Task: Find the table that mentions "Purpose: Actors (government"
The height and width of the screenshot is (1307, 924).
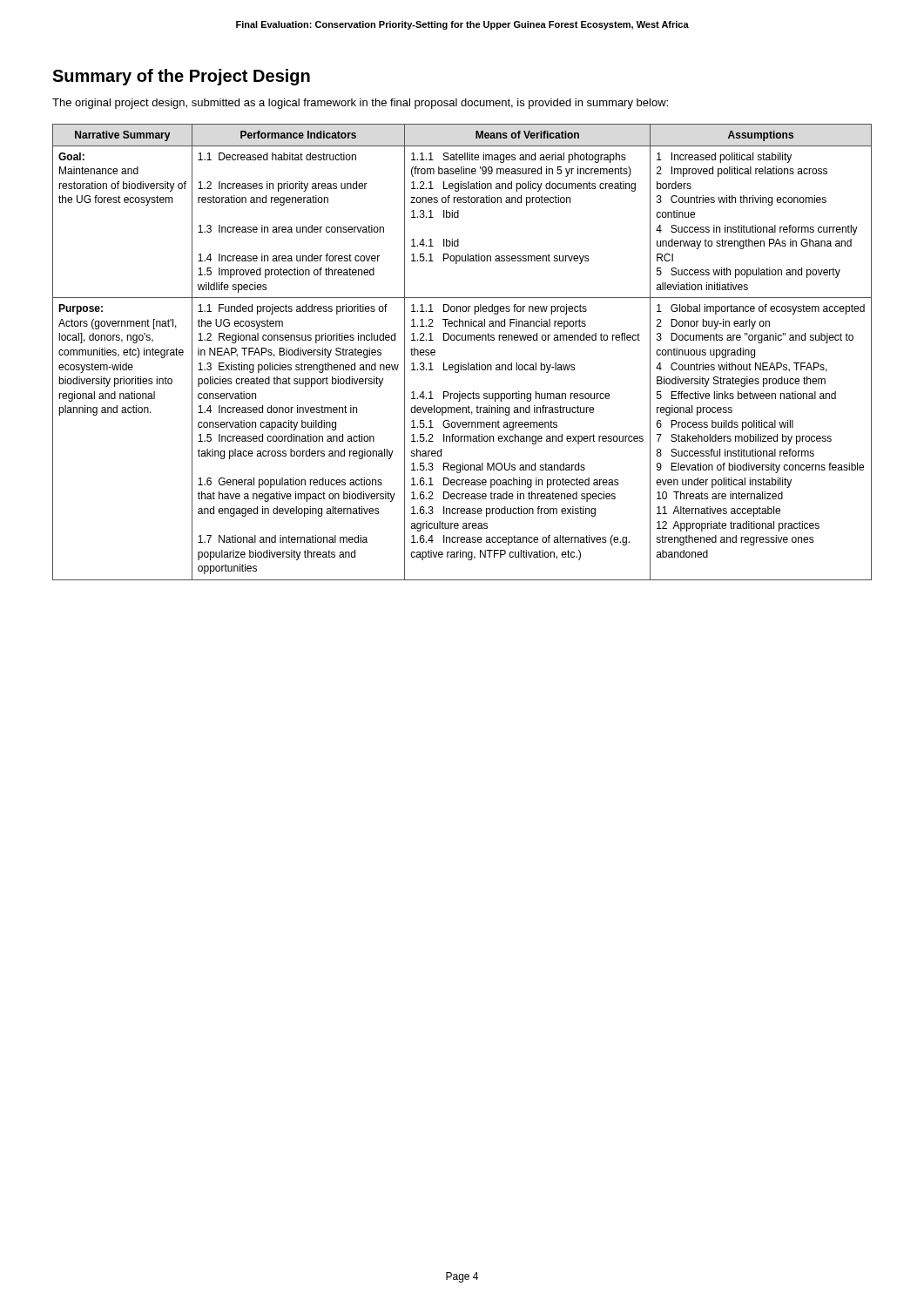Action: (462, 352)
